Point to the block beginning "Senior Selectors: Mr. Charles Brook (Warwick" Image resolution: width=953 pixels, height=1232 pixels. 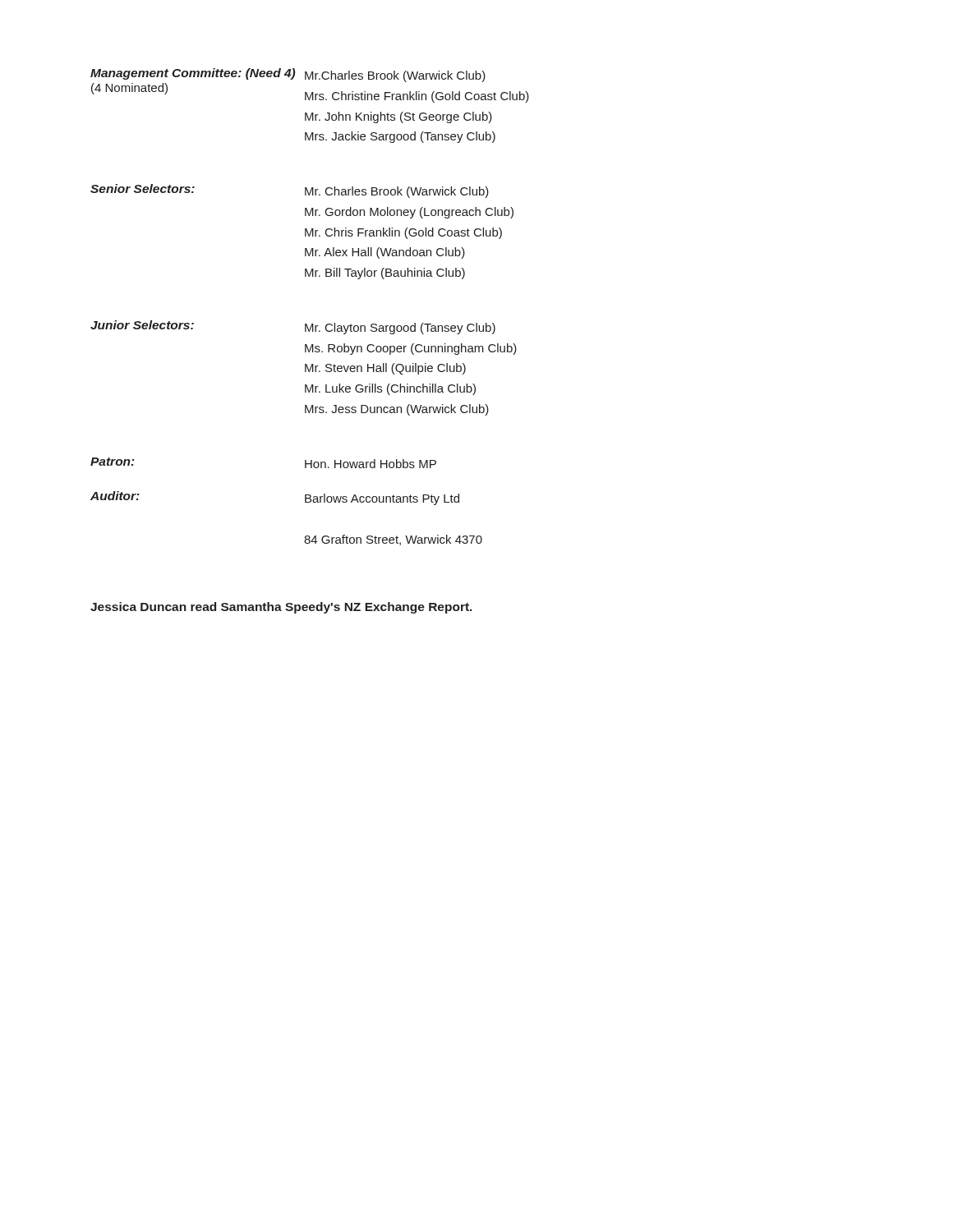[x=460, y=232]
